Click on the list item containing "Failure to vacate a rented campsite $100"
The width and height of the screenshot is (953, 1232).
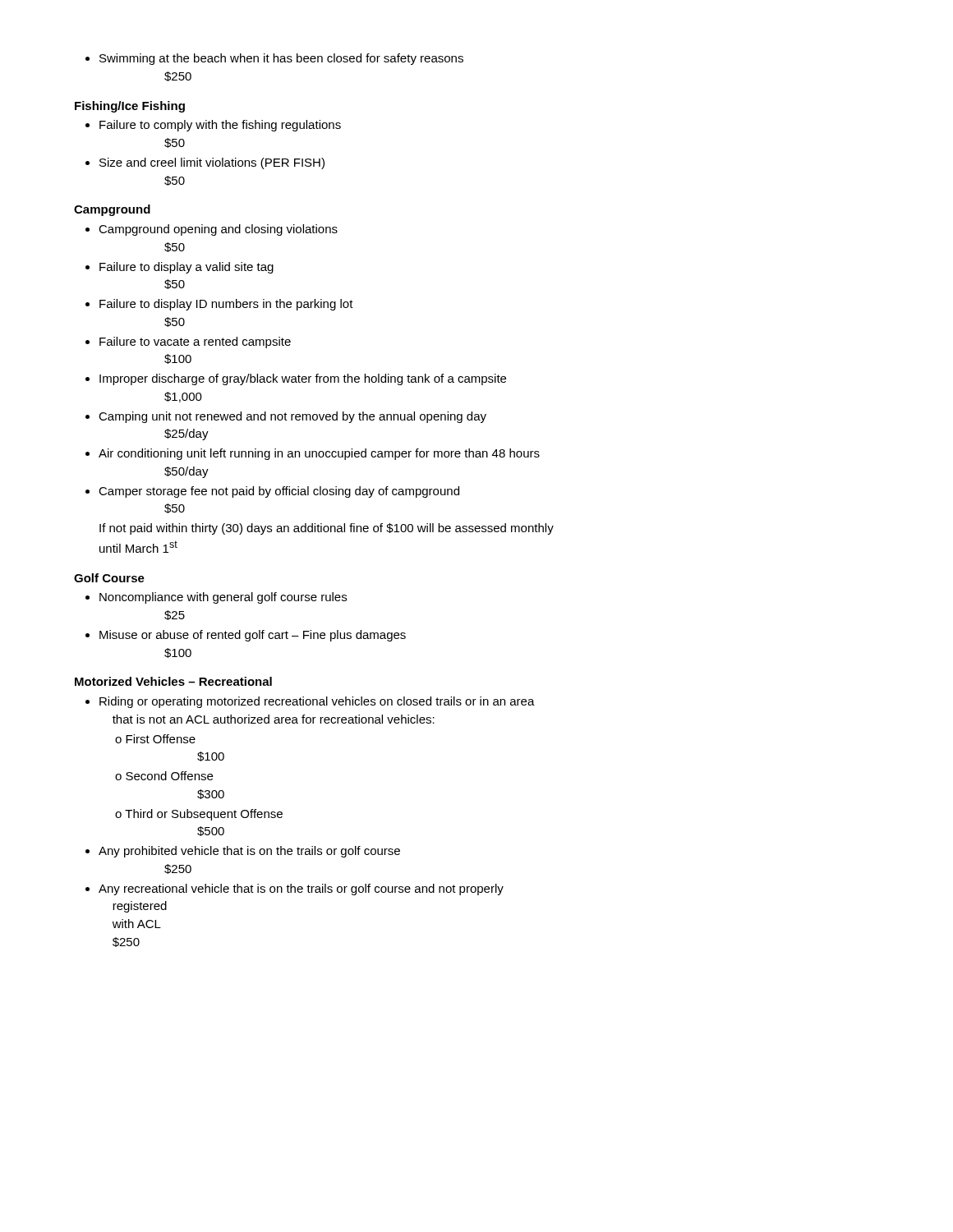[188, 342]
